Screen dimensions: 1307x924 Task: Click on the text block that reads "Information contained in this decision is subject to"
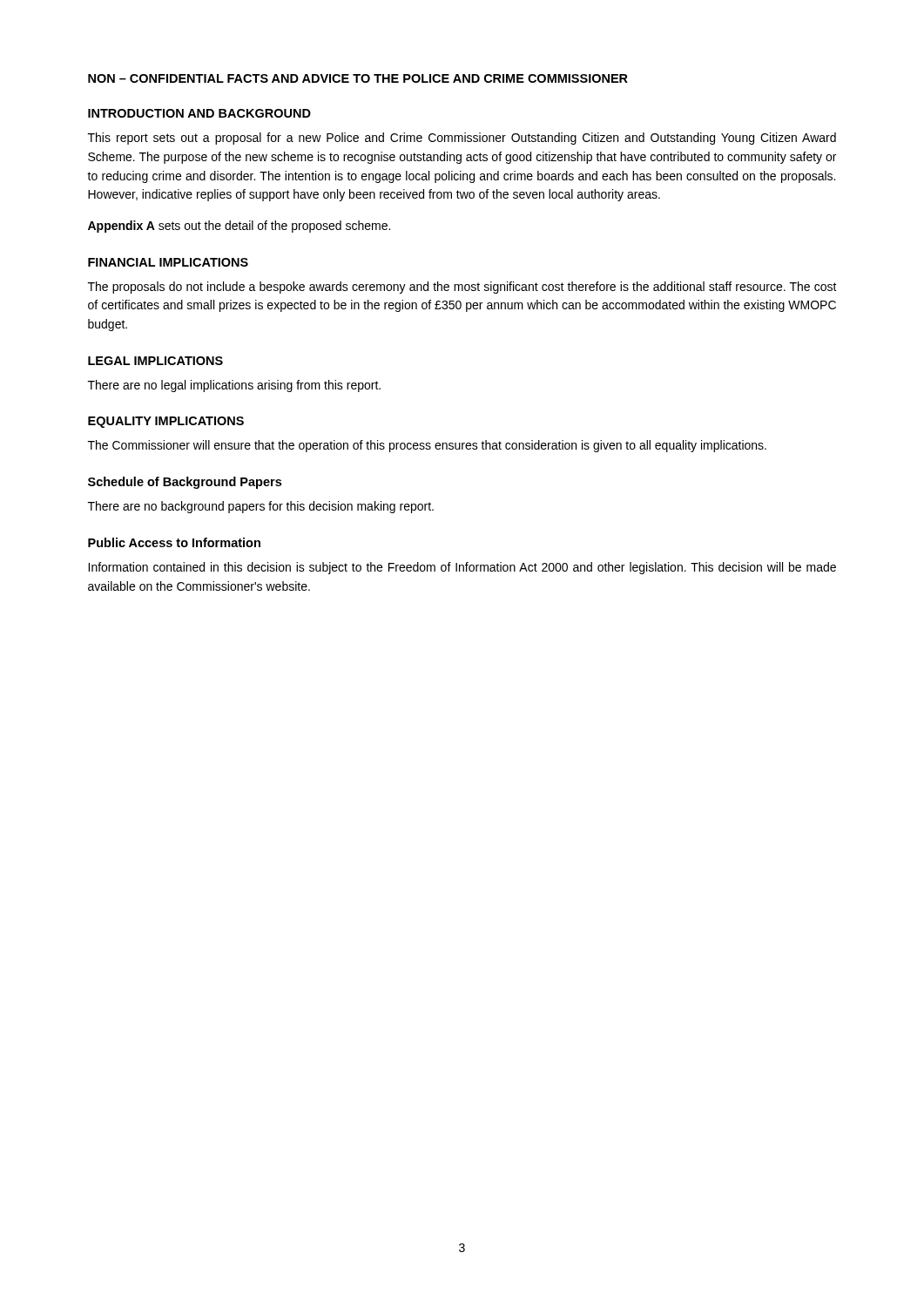click(x=462, y=577)
